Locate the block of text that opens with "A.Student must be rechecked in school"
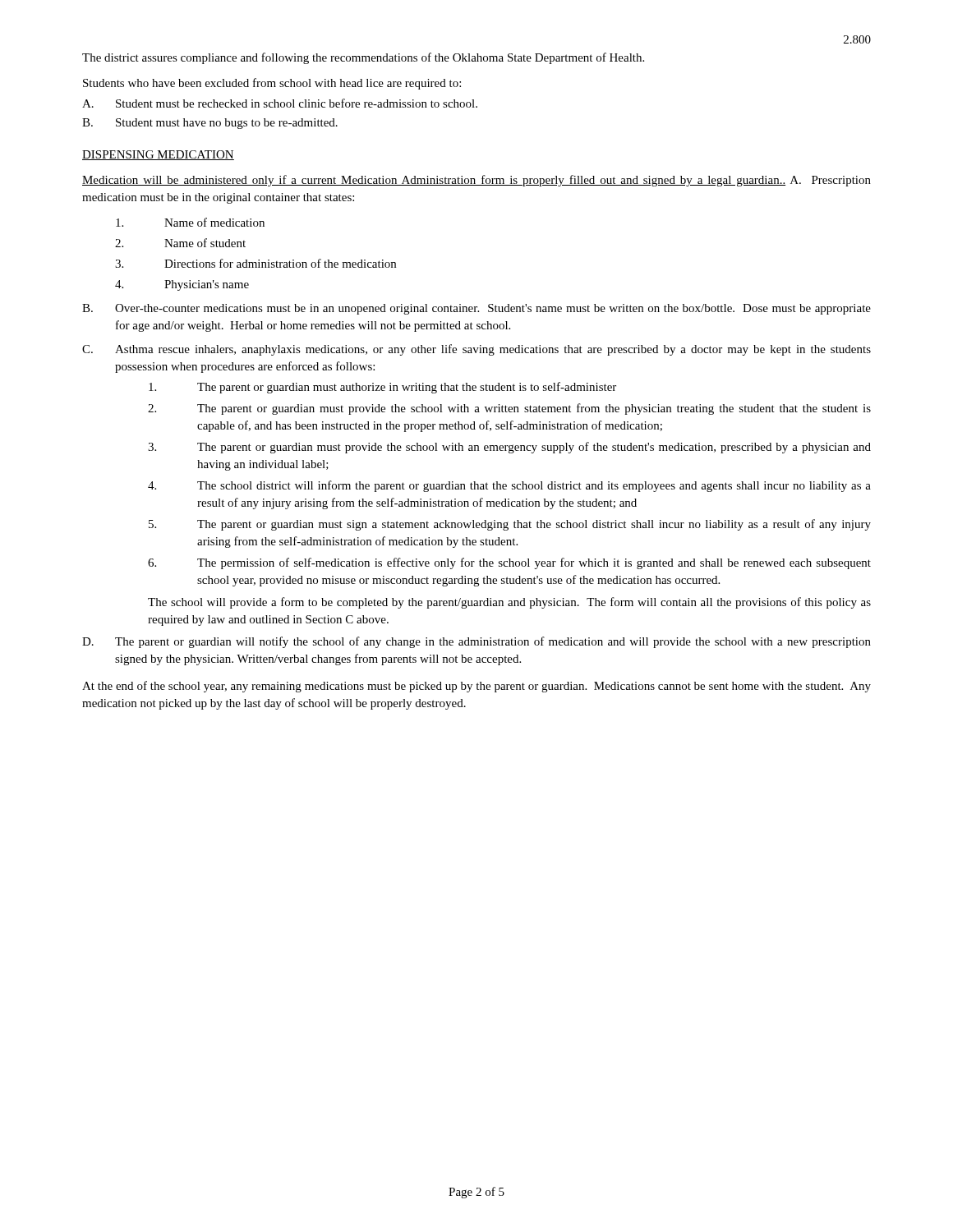This screenshot has width=953, height=1232. click(476, 104)
